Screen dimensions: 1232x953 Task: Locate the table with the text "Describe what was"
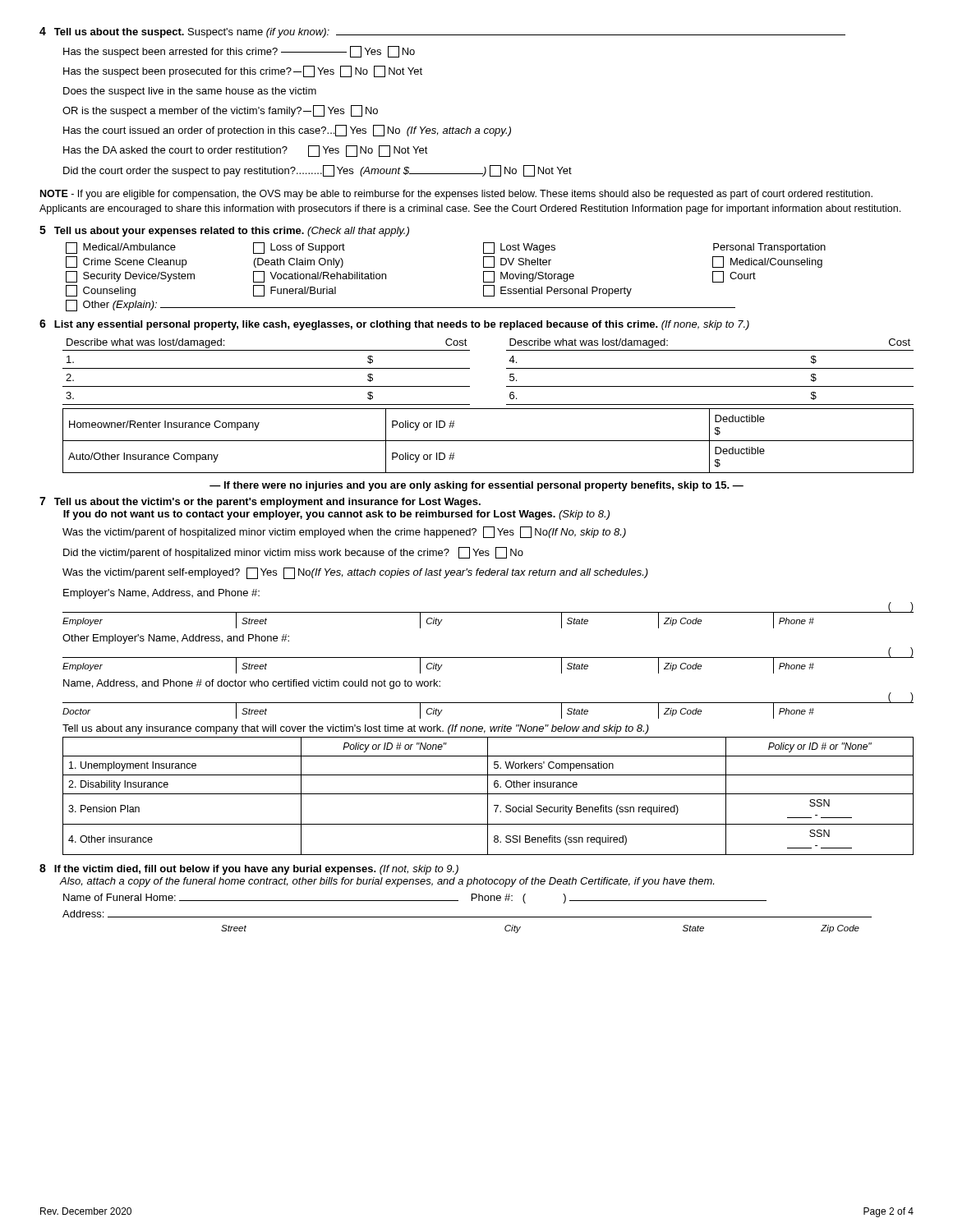tap(488, 404)
